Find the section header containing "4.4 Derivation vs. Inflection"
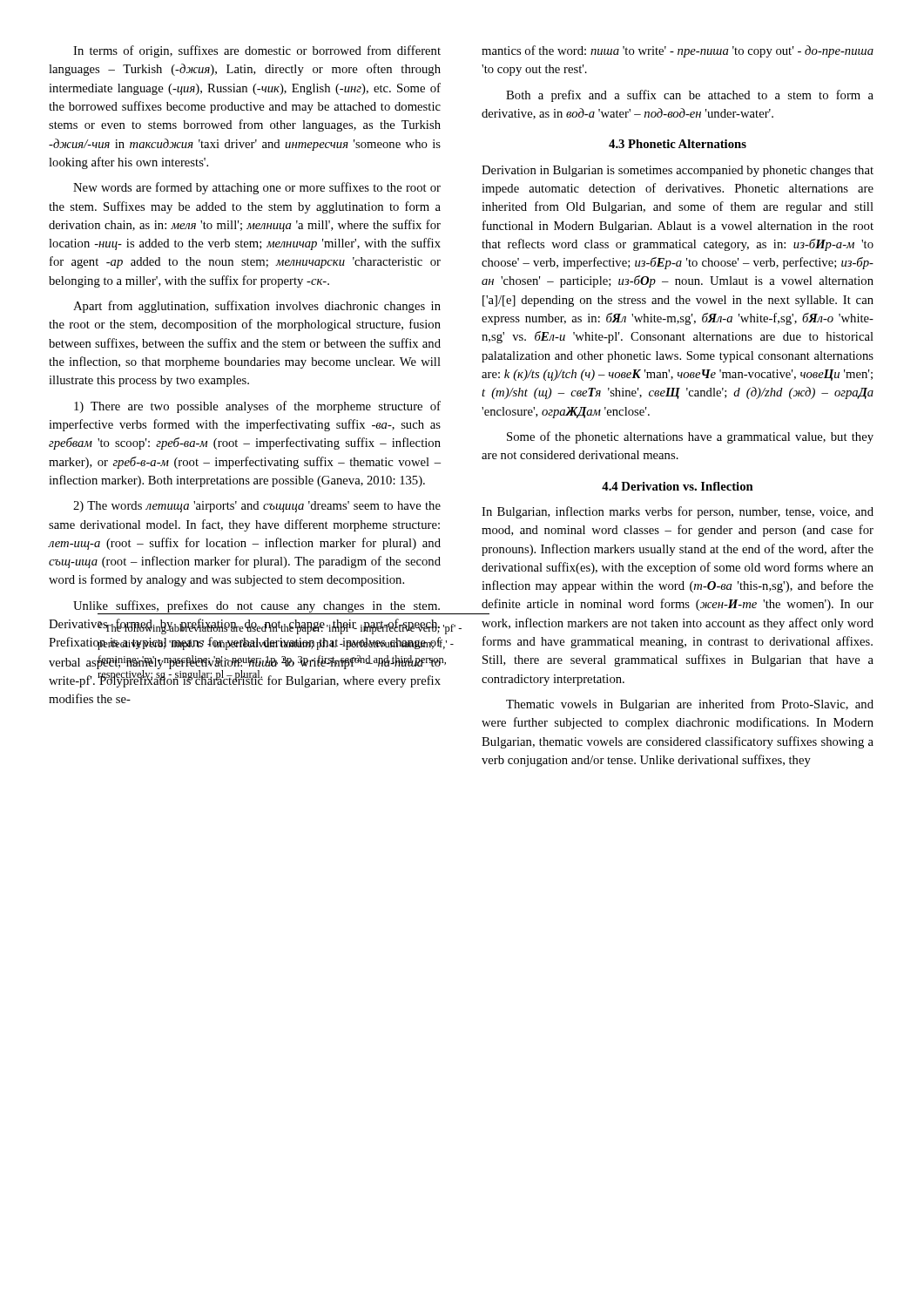 678,486
